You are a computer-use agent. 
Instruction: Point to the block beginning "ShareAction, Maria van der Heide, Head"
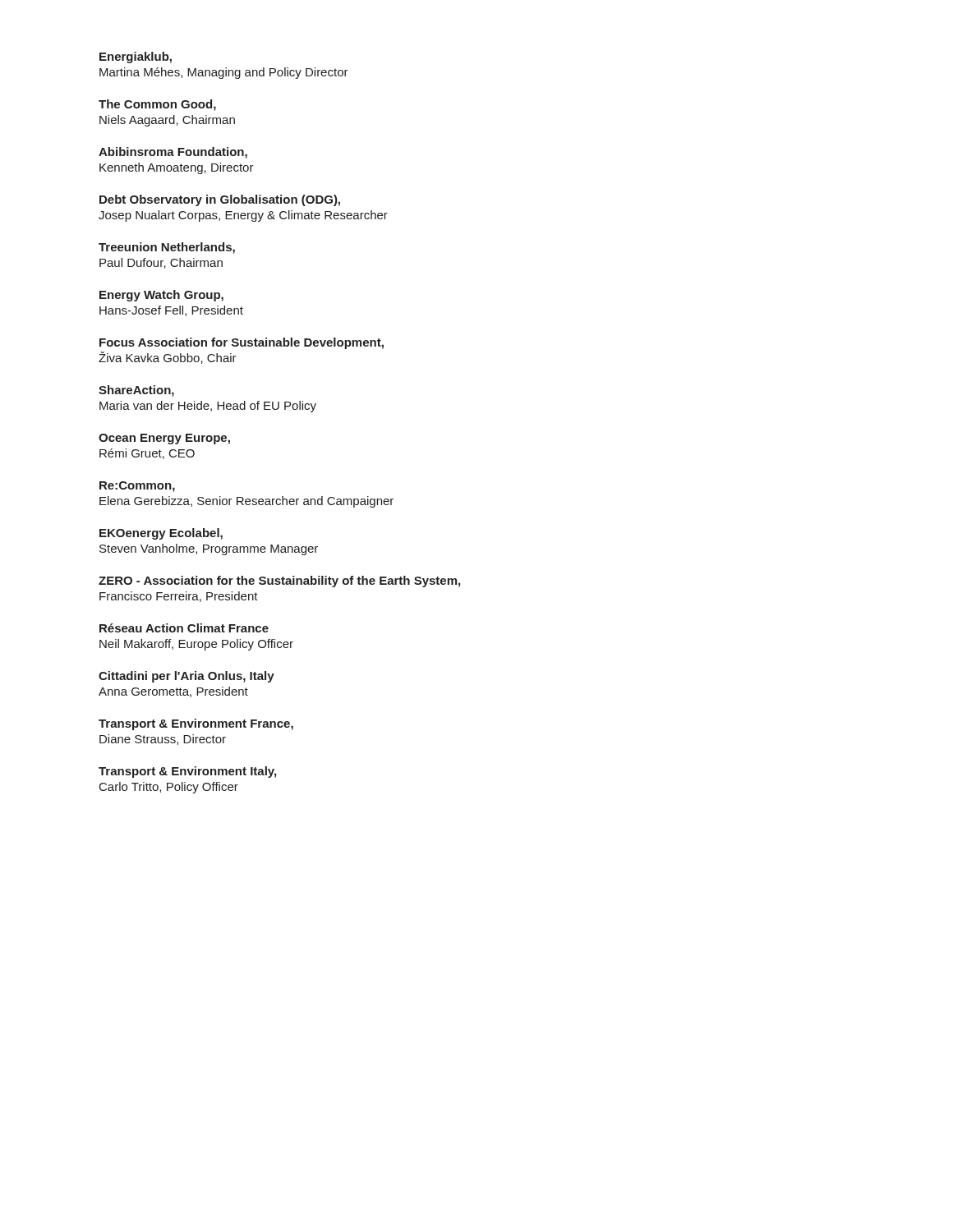click(136, 391)
